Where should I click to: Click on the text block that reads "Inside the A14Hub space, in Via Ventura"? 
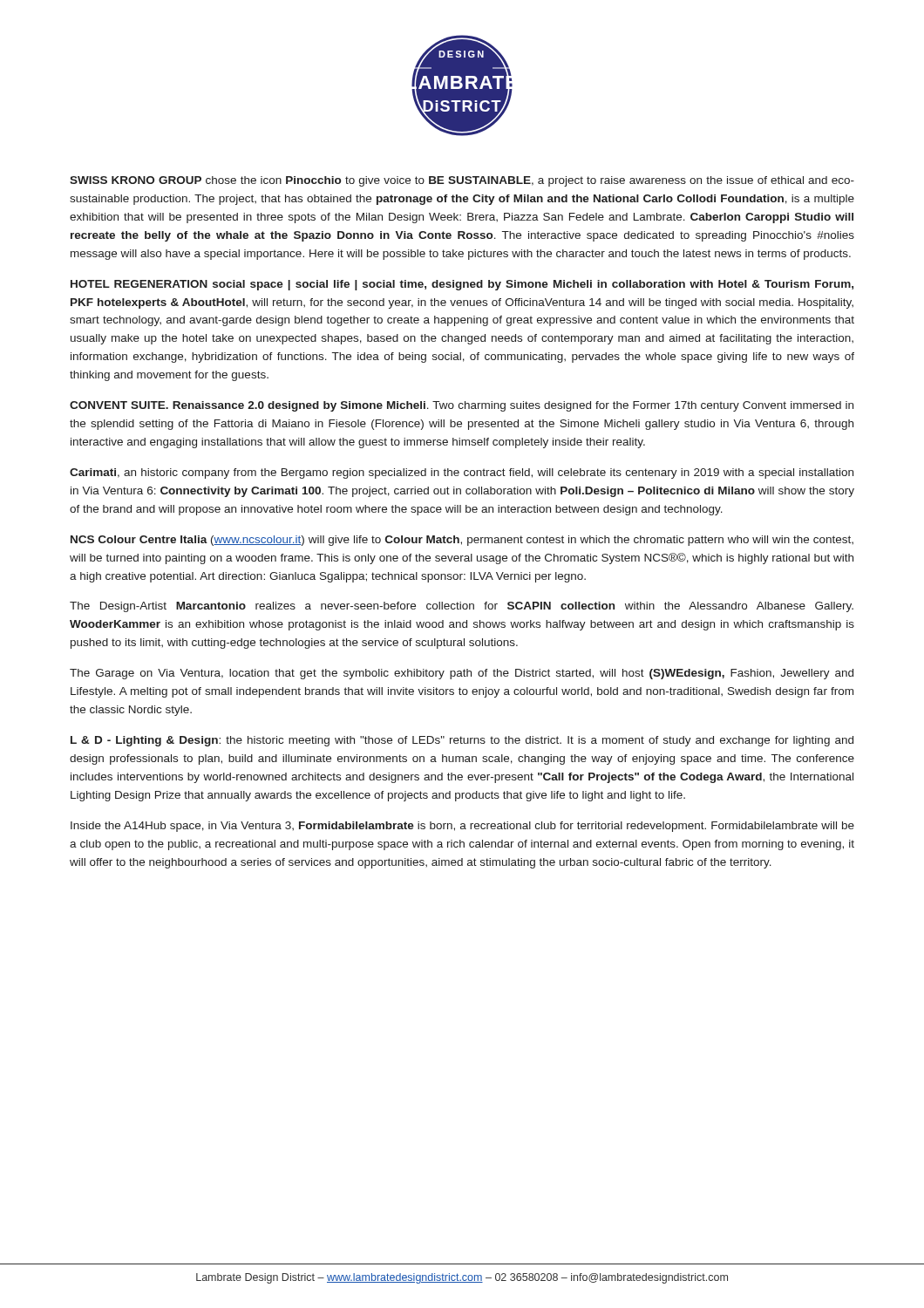tap(462, 843)
